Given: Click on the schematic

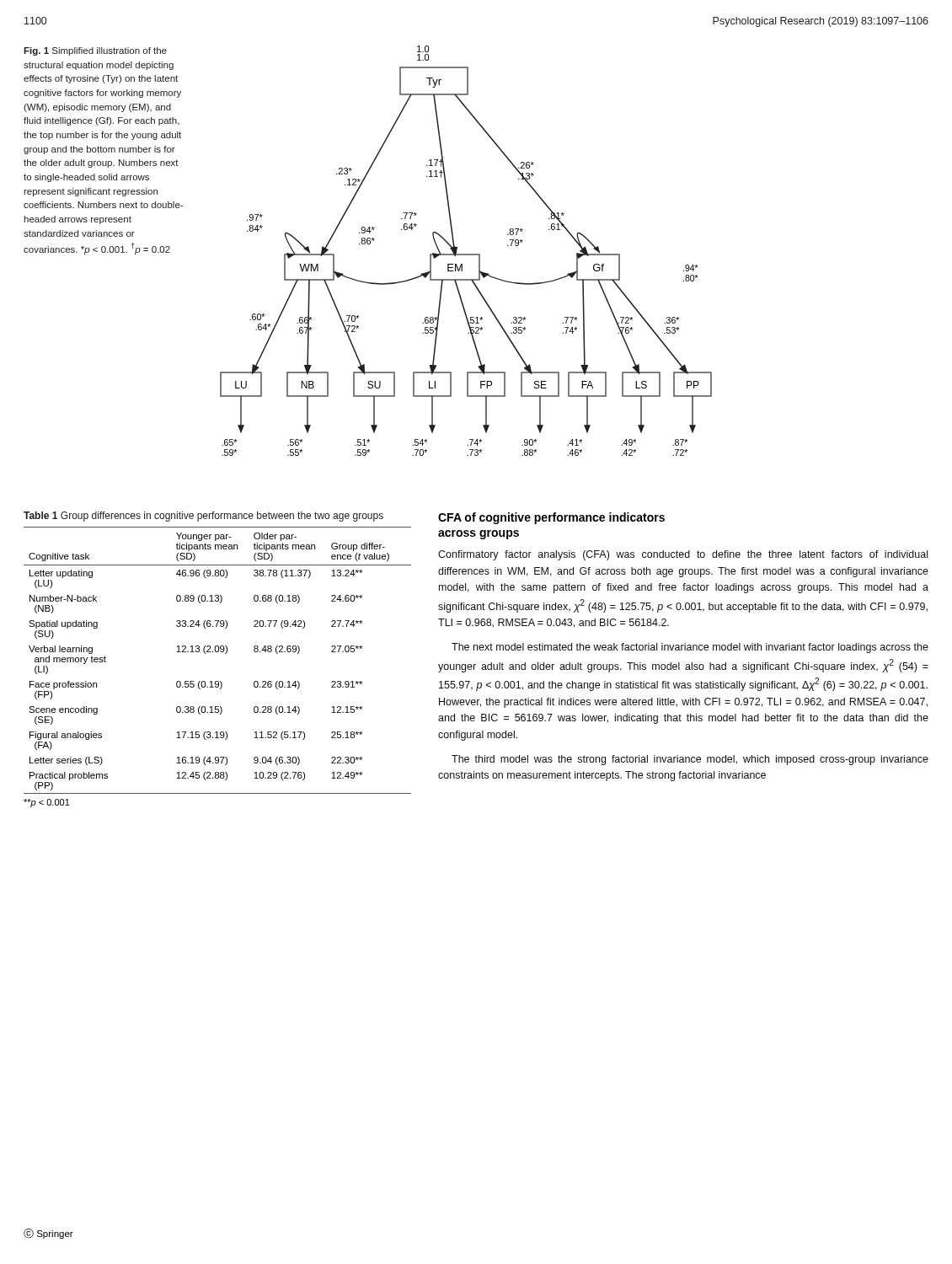Looking at the screenshot, I should (x=455, y=267).
